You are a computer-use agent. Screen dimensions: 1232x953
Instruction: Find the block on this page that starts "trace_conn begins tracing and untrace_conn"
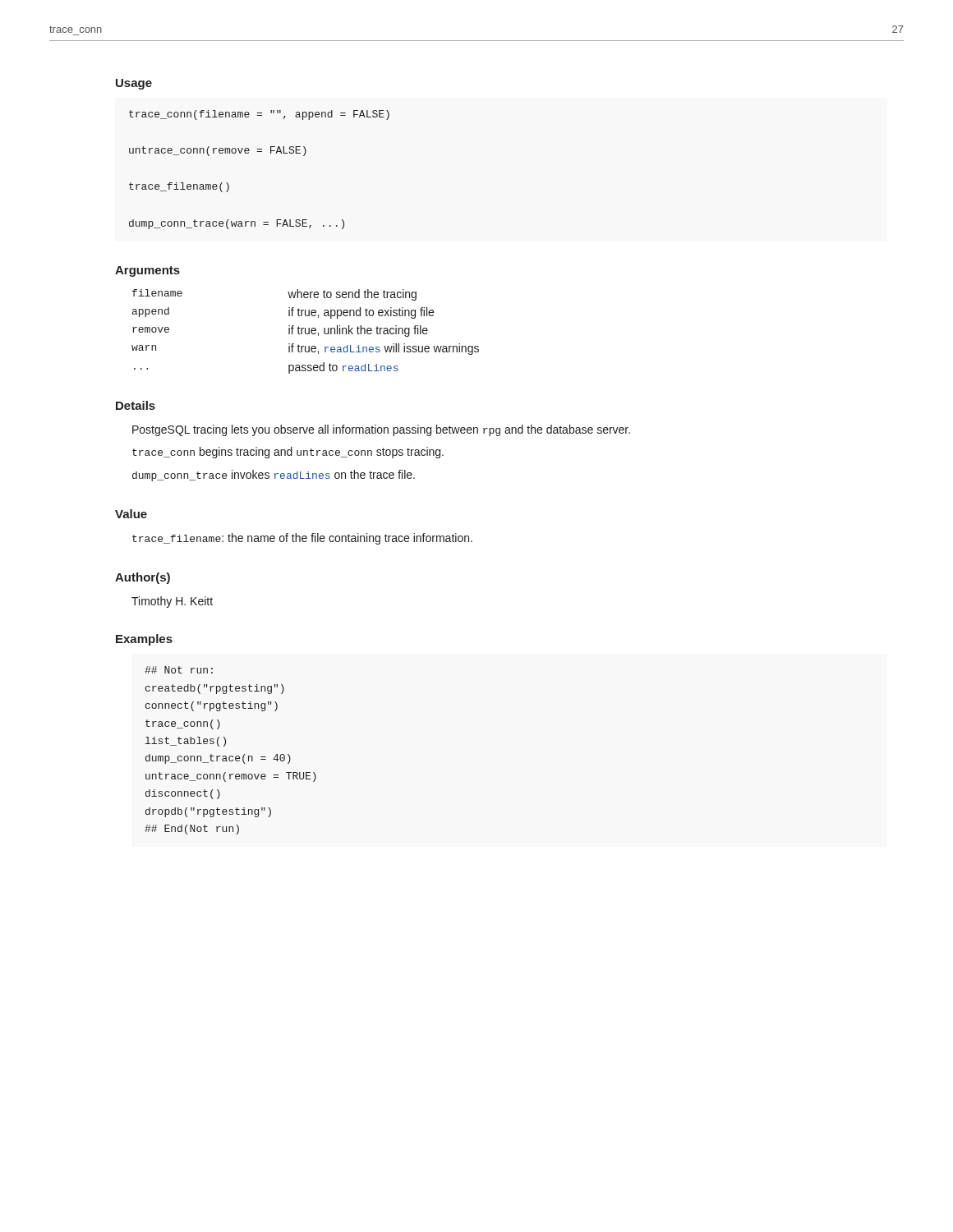pos(288,453)
